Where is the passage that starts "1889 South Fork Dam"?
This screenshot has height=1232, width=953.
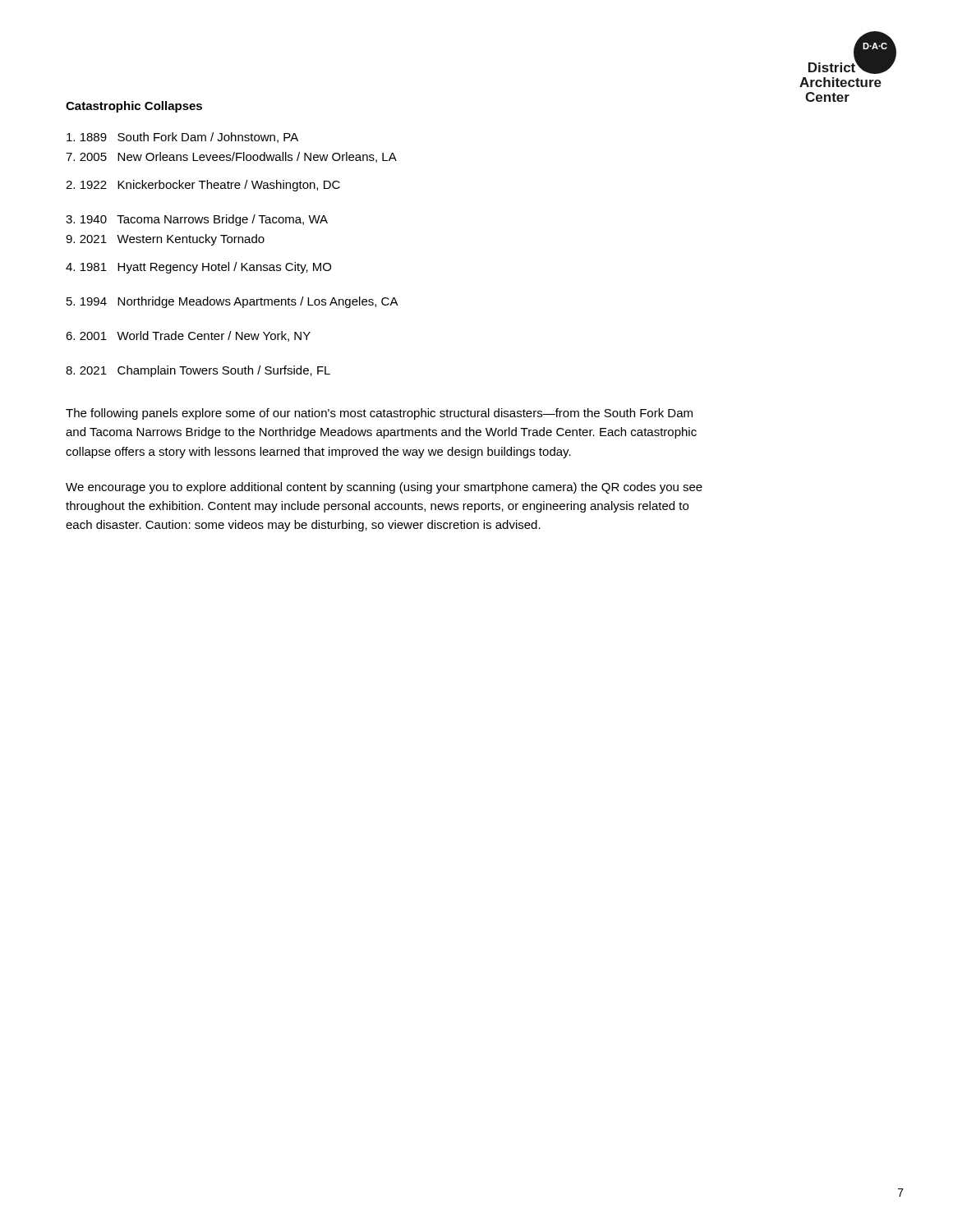pyautogui.click(x=182, y=137)
